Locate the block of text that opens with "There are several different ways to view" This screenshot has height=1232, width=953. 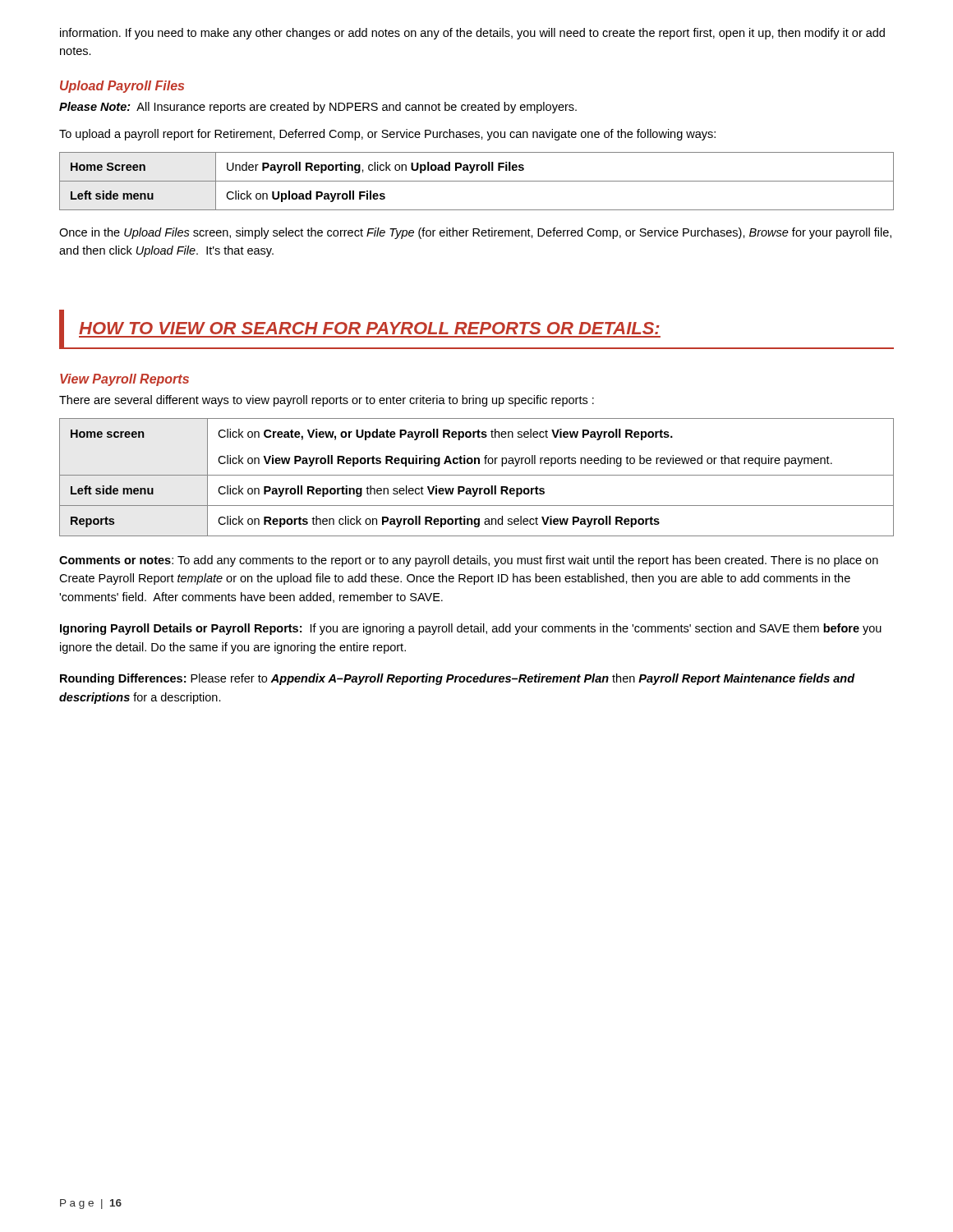pyautogui.click(x=327, y=400)
